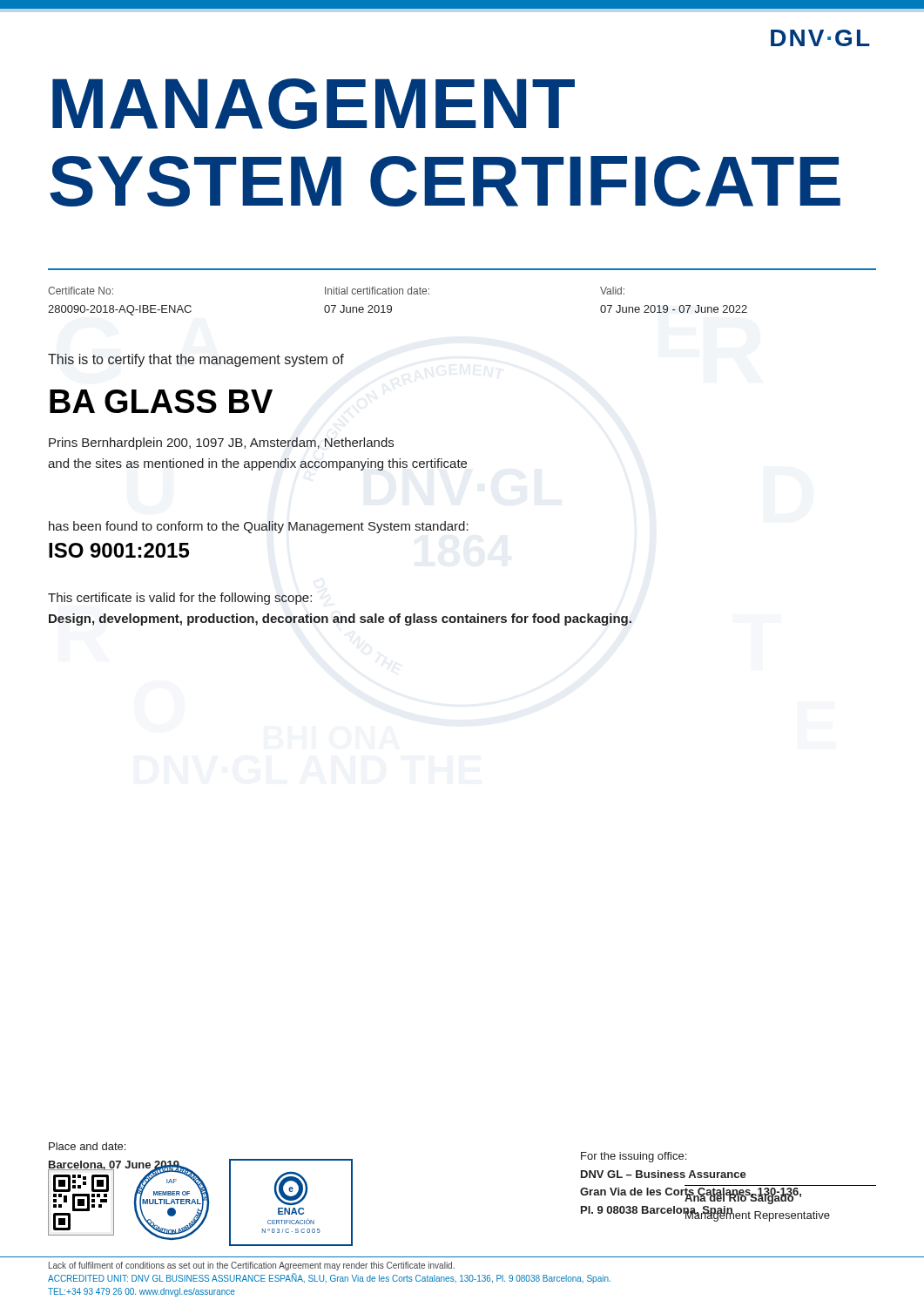Where does it say "MANAGEMENT SYSTEM CERTIFICATE"?
This screenshot has width=924, height=1307.
click(x=446, y=143)
